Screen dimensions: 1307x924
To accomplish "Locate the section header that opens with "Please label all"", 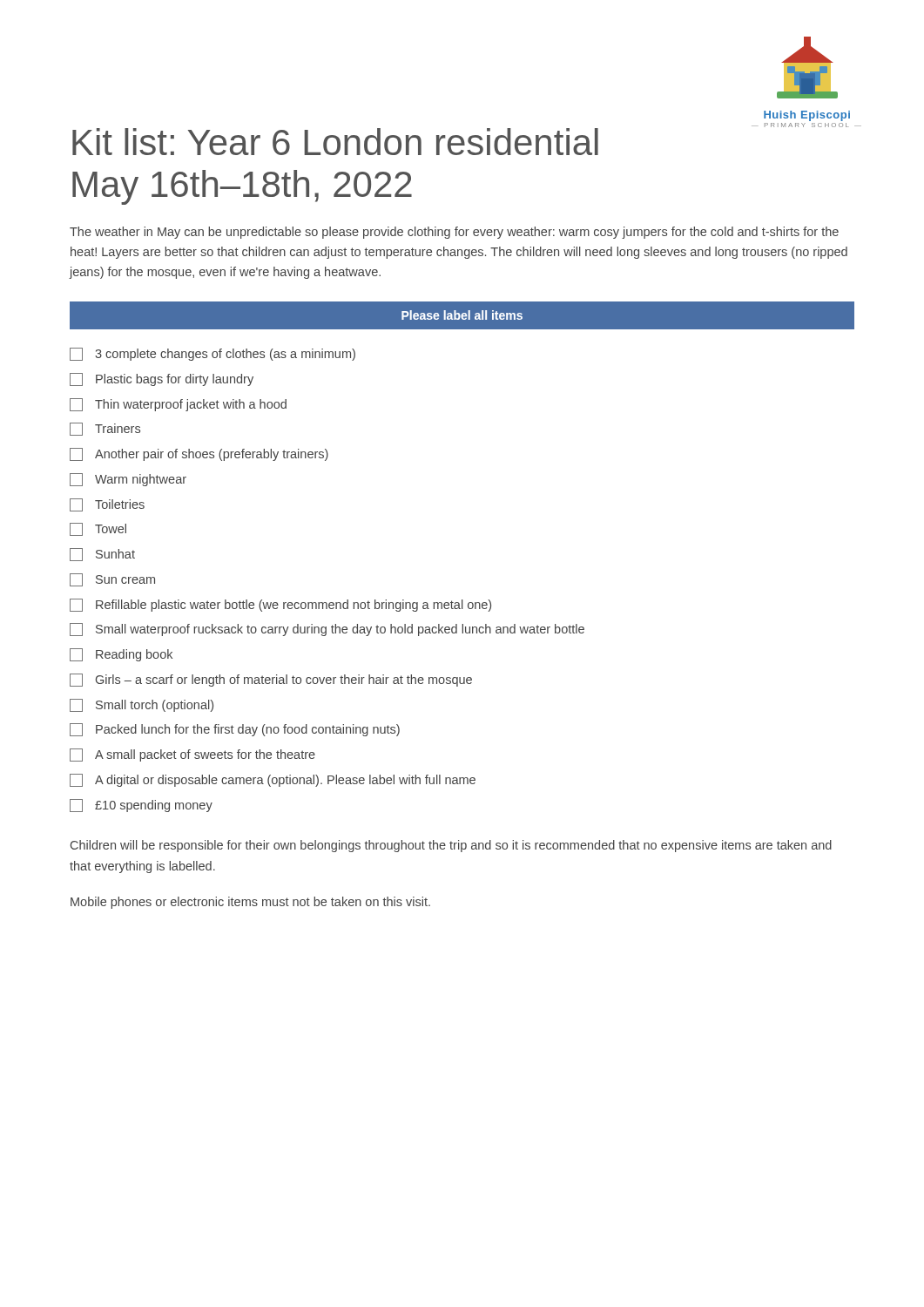I will tap(462, 316).
